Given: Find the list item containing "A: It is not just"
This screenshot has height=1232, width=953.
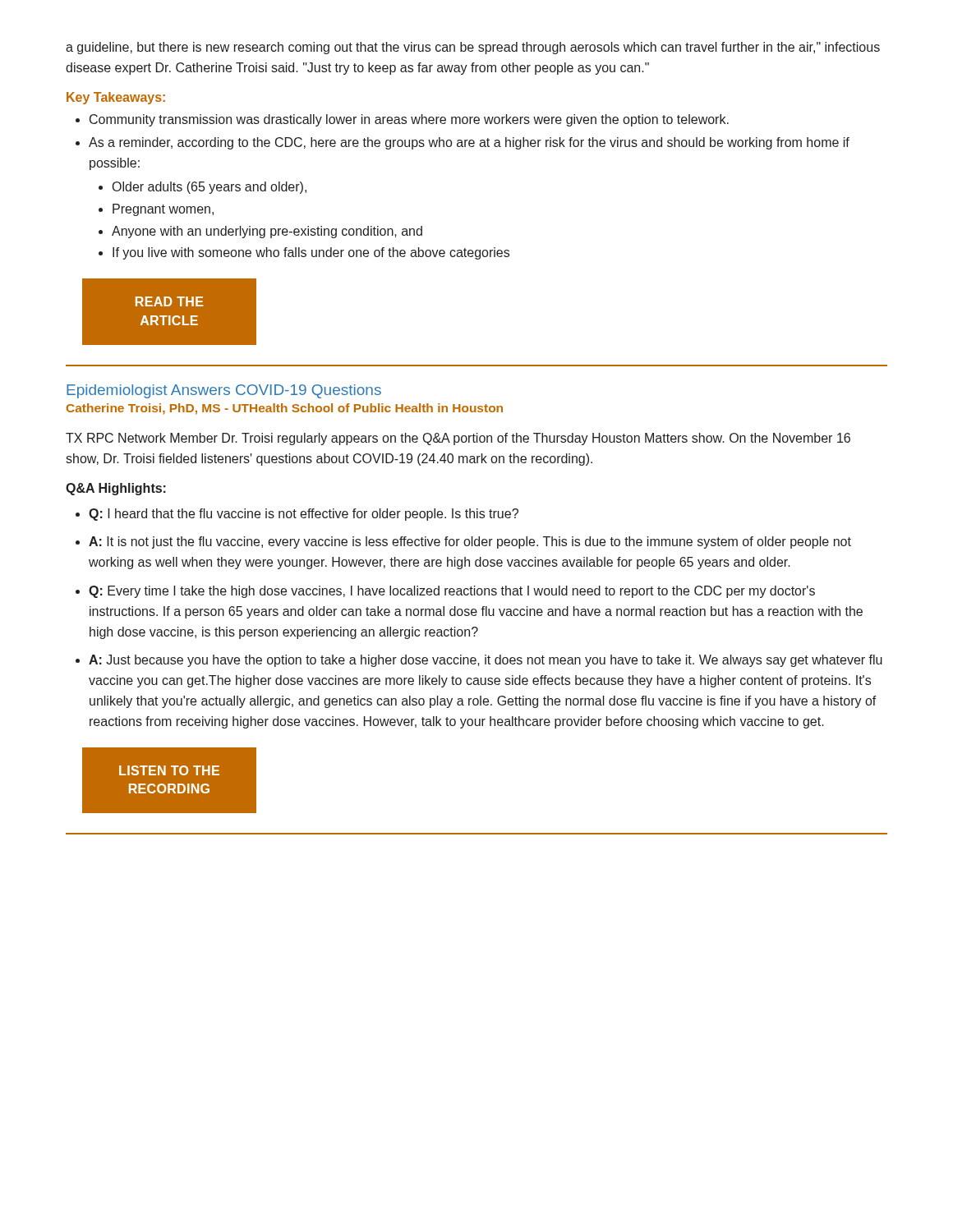Looking at the screenshot, I should pyautogui.click(x=476, y=553).
